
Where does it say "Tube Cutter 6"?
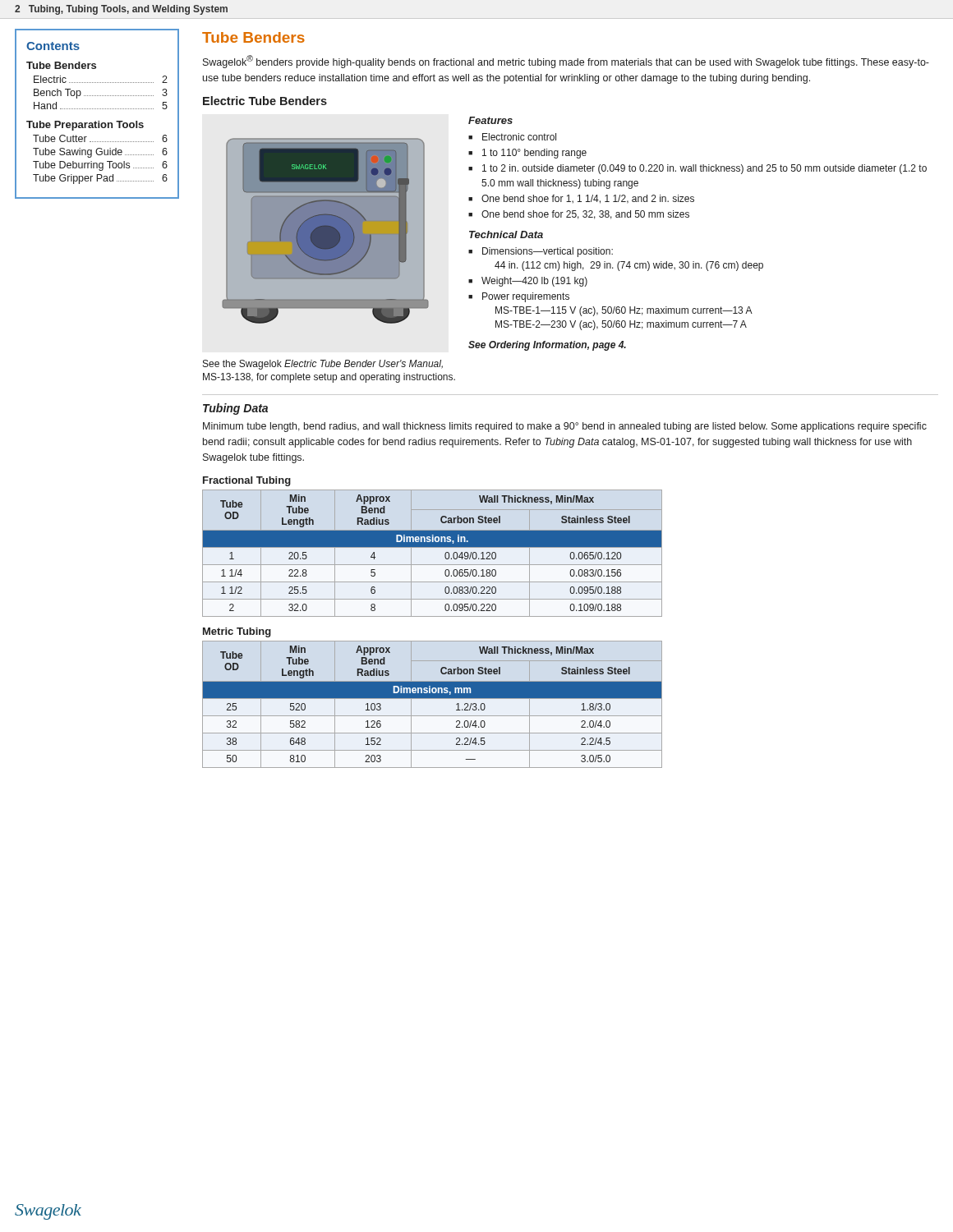[x=100, y=139]
